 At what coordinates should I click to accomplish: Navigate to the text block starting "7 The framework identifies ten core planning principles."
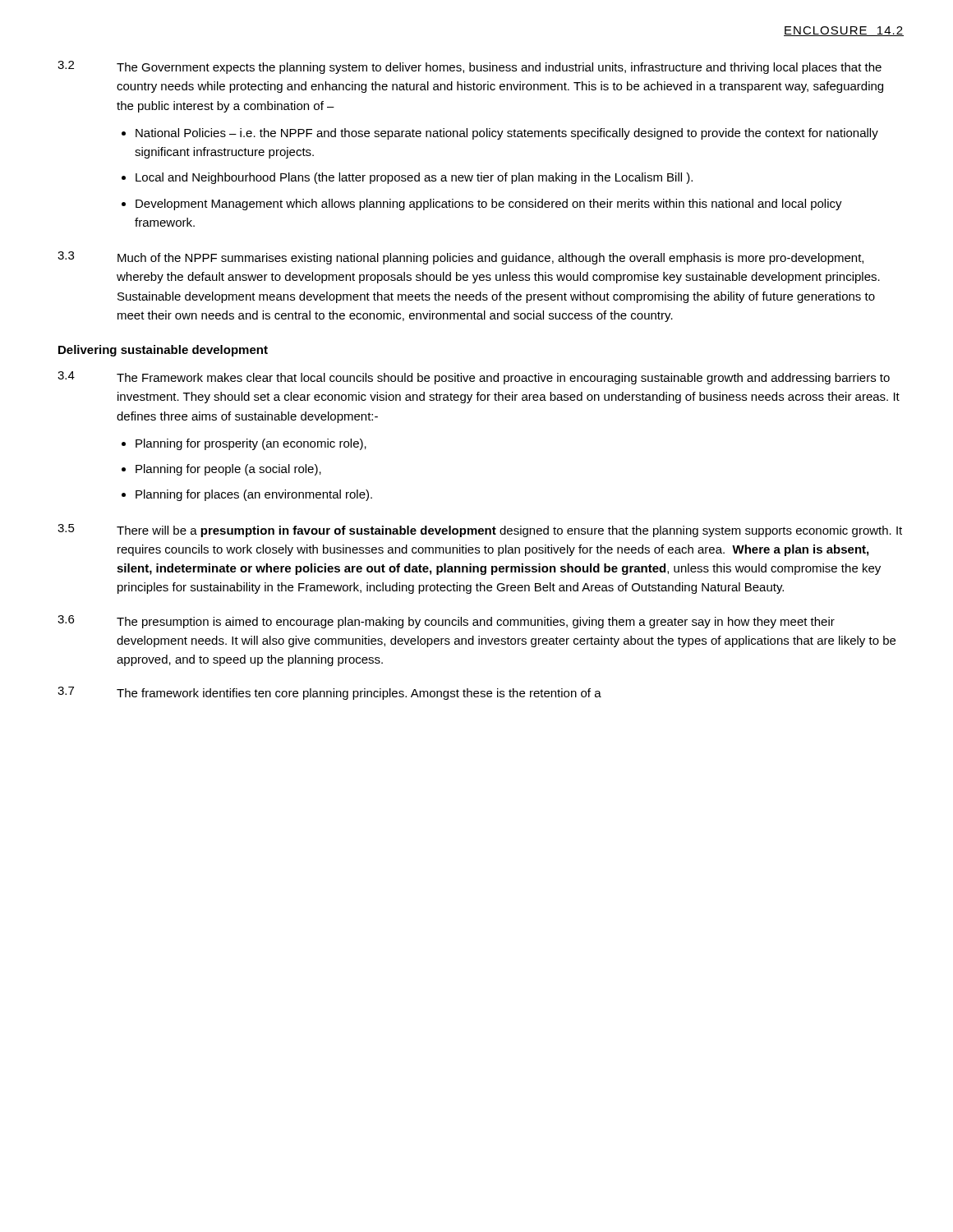tap(481, 693)
